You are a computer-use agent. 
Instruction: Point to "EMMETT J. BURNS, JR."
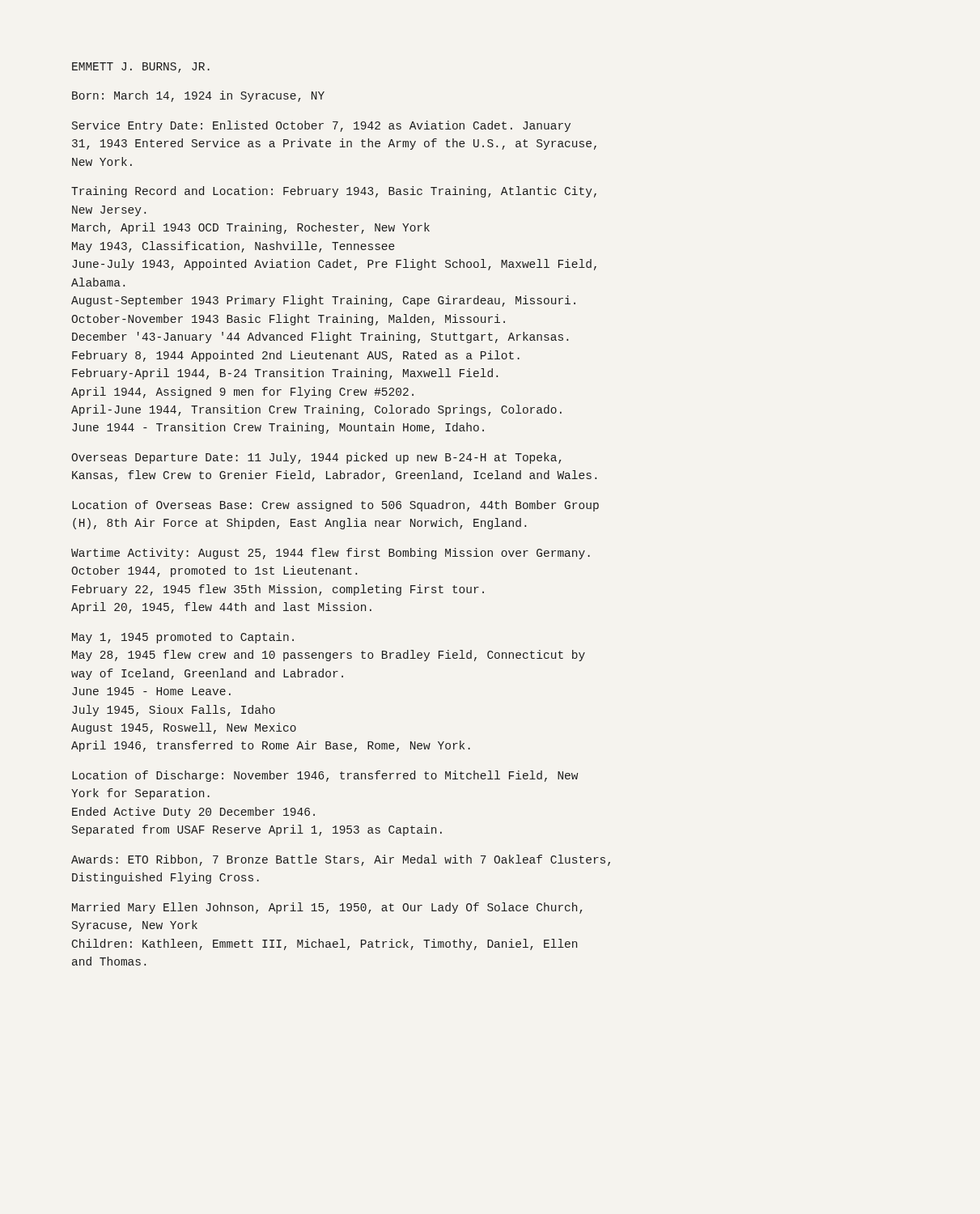pyautogui.click(x=141, y=68)
